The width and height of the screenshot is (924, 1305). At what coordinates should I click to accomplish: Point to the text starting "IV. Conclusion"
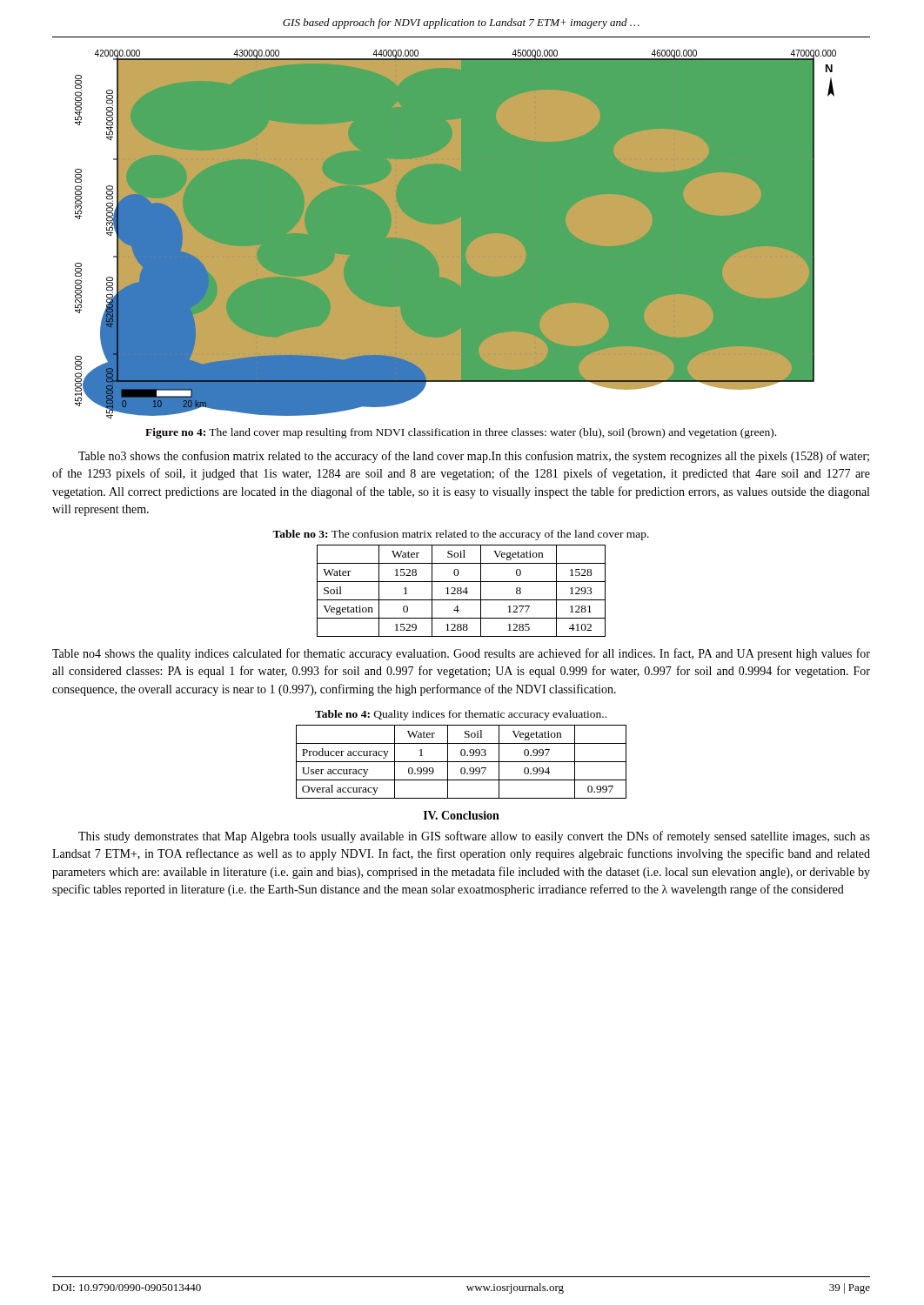461,816
